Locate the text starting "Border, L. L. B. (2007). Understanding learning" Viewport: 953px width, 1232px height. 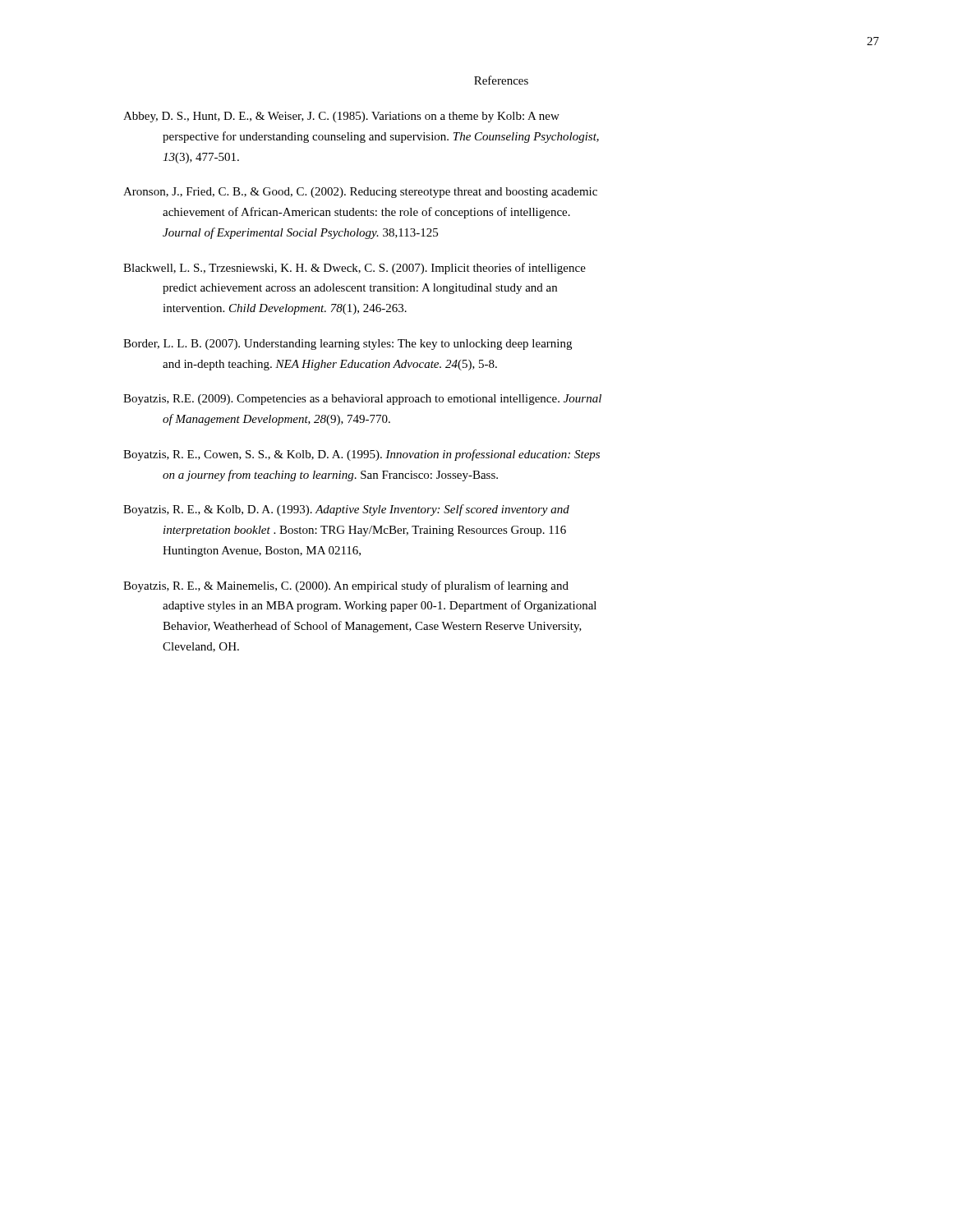coord(501,354)
